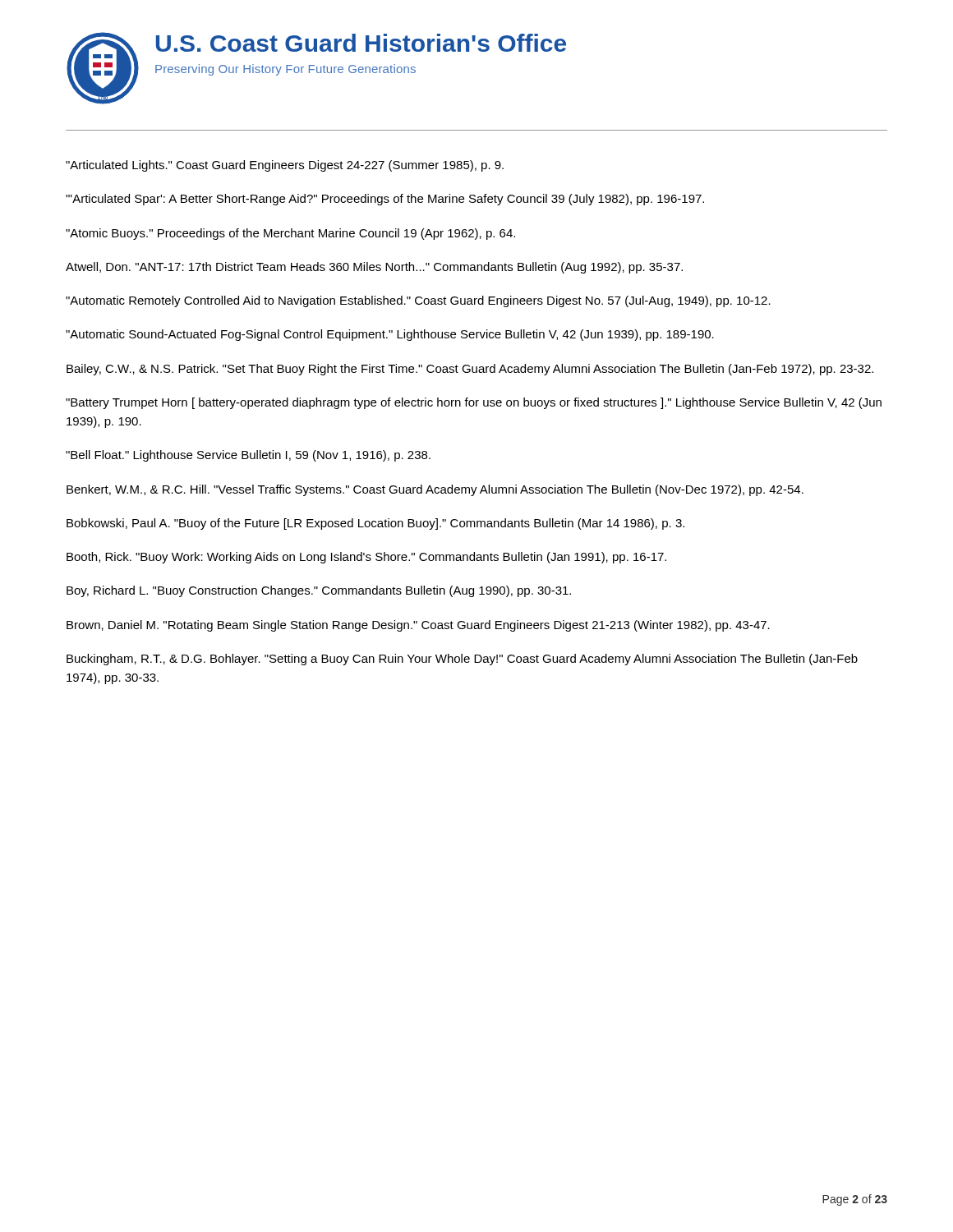Point to the element starting "Boy, Richard L. "Buoy"
The width and height of the screenshot is (953, 1232).
[319, 590]
